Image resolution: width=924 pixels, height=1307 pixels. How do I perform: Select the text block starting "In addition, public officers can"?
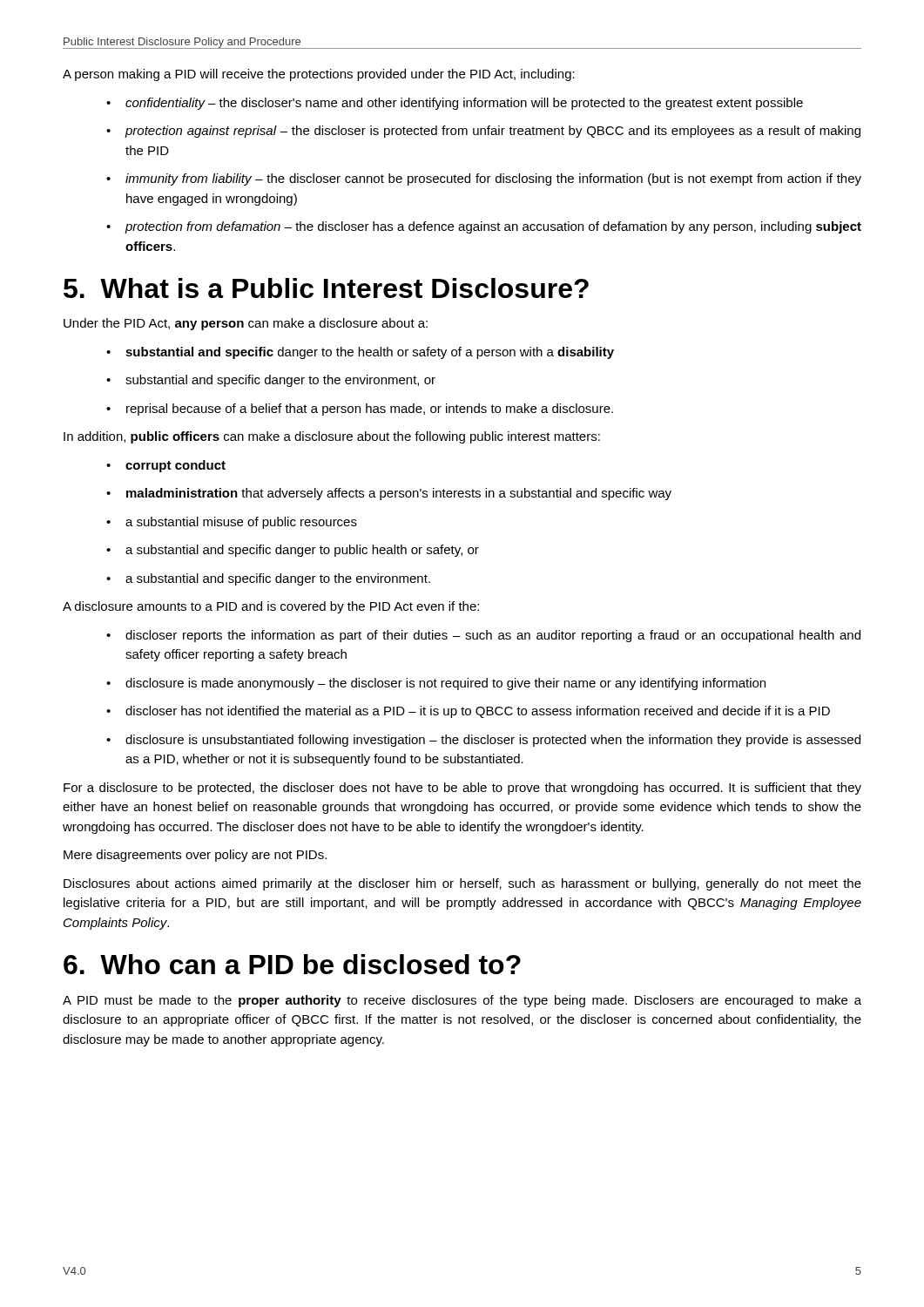click(332, 436)
